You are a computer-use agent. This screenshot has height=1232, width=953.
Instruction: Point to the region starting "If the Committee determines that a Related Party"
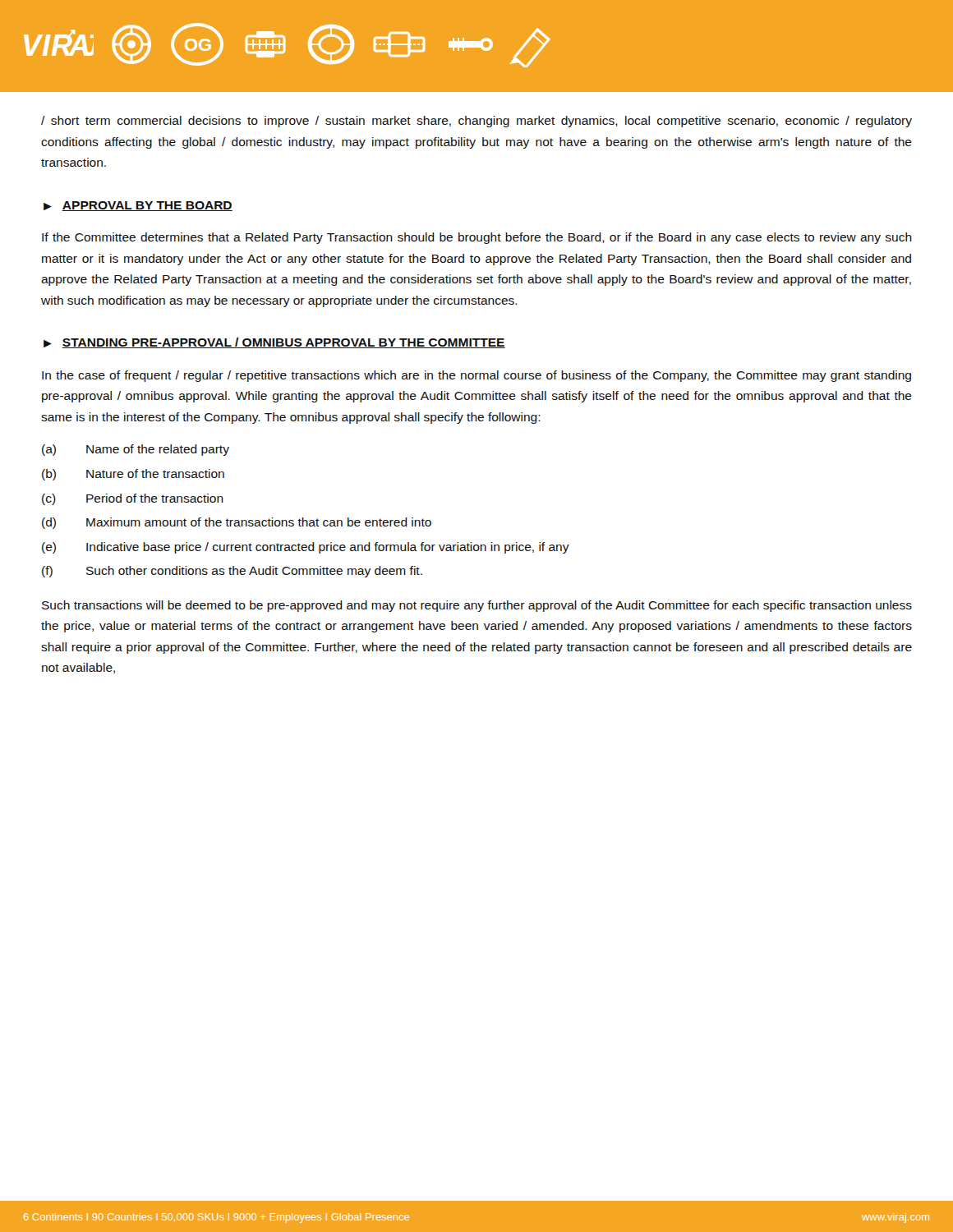476,269
